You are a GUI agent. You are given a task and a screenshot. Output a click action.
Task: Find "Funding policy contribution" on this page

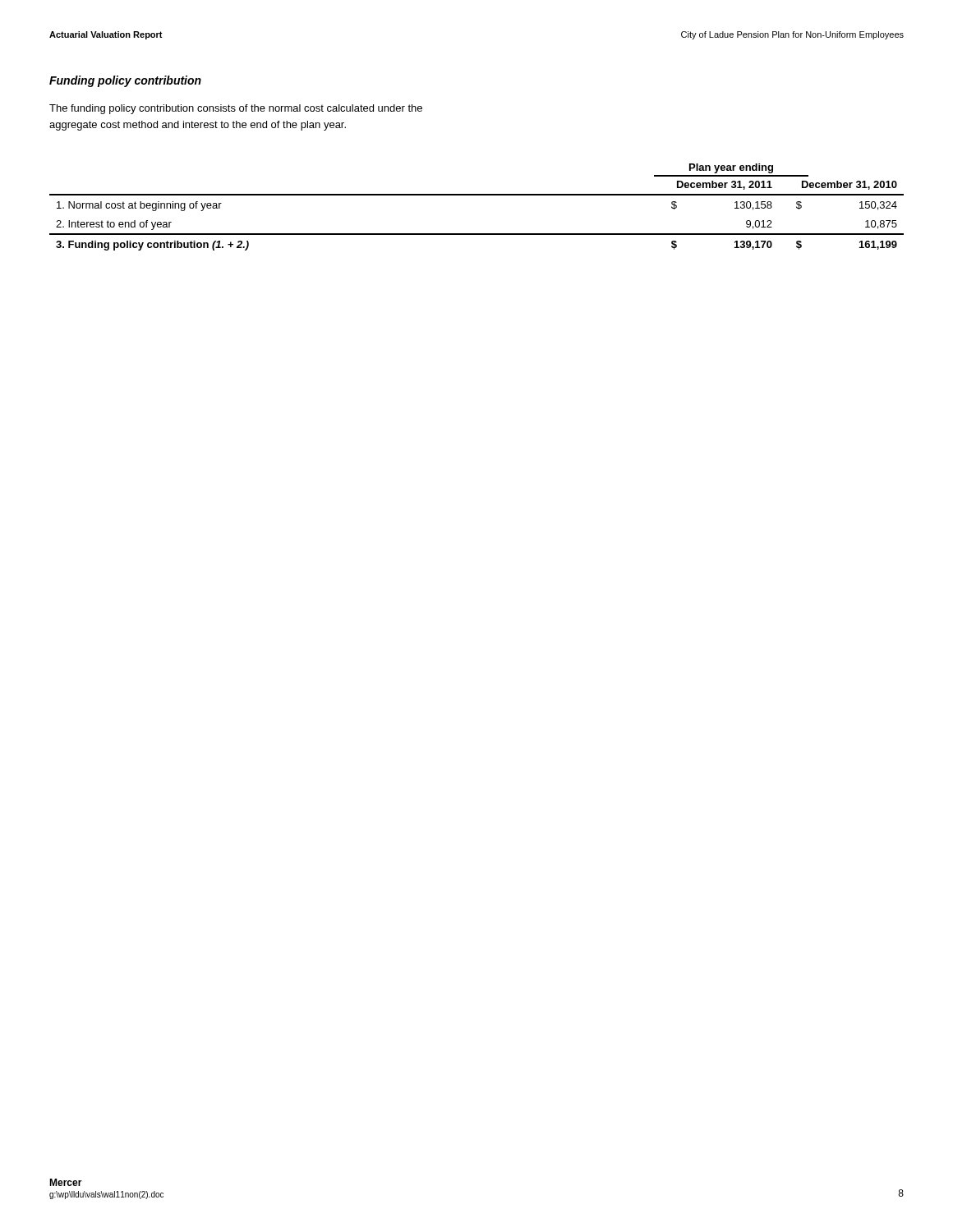tap(125, 81)
